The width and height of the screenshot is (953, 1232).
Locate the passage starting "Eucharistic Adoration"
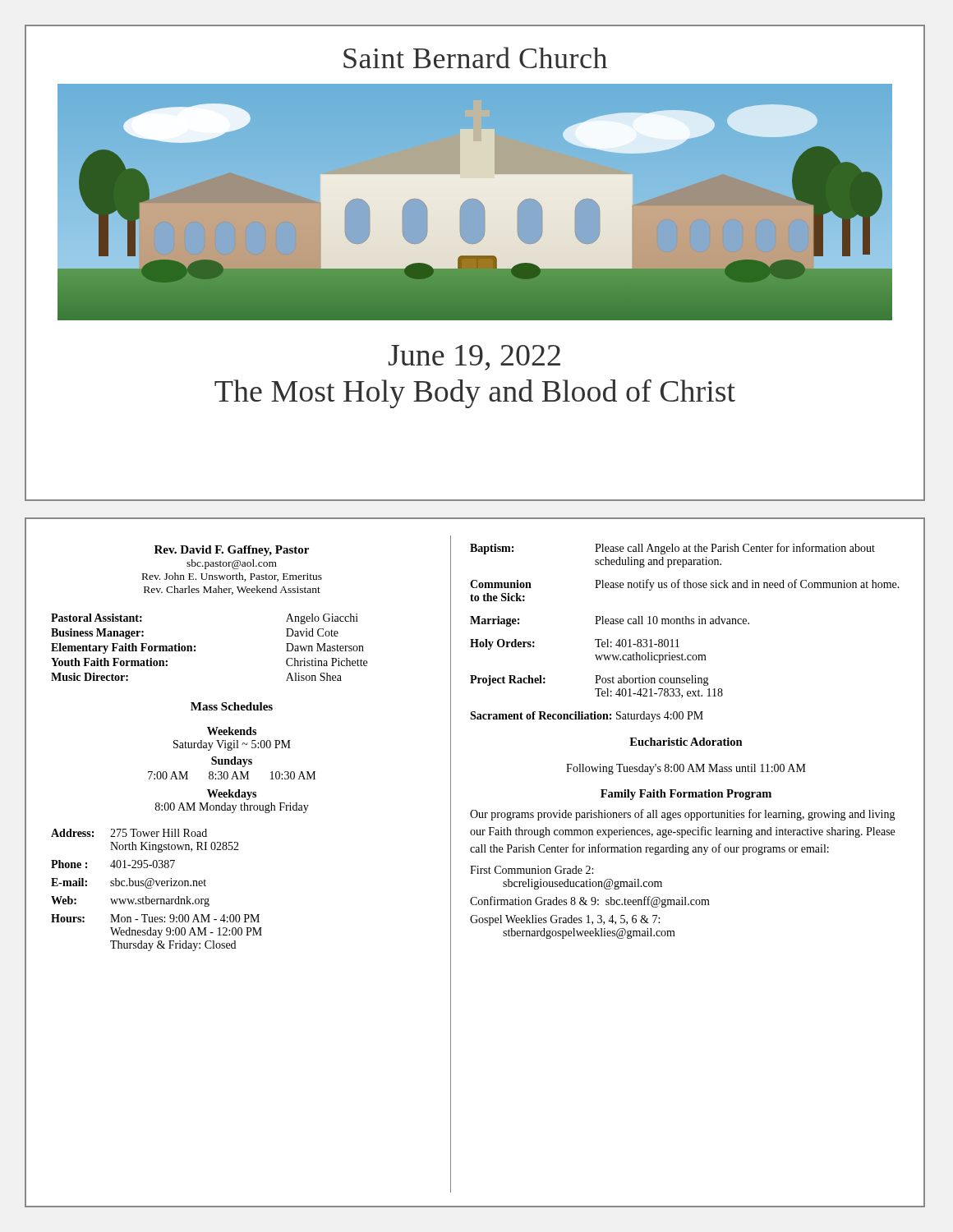pos(686,742)
